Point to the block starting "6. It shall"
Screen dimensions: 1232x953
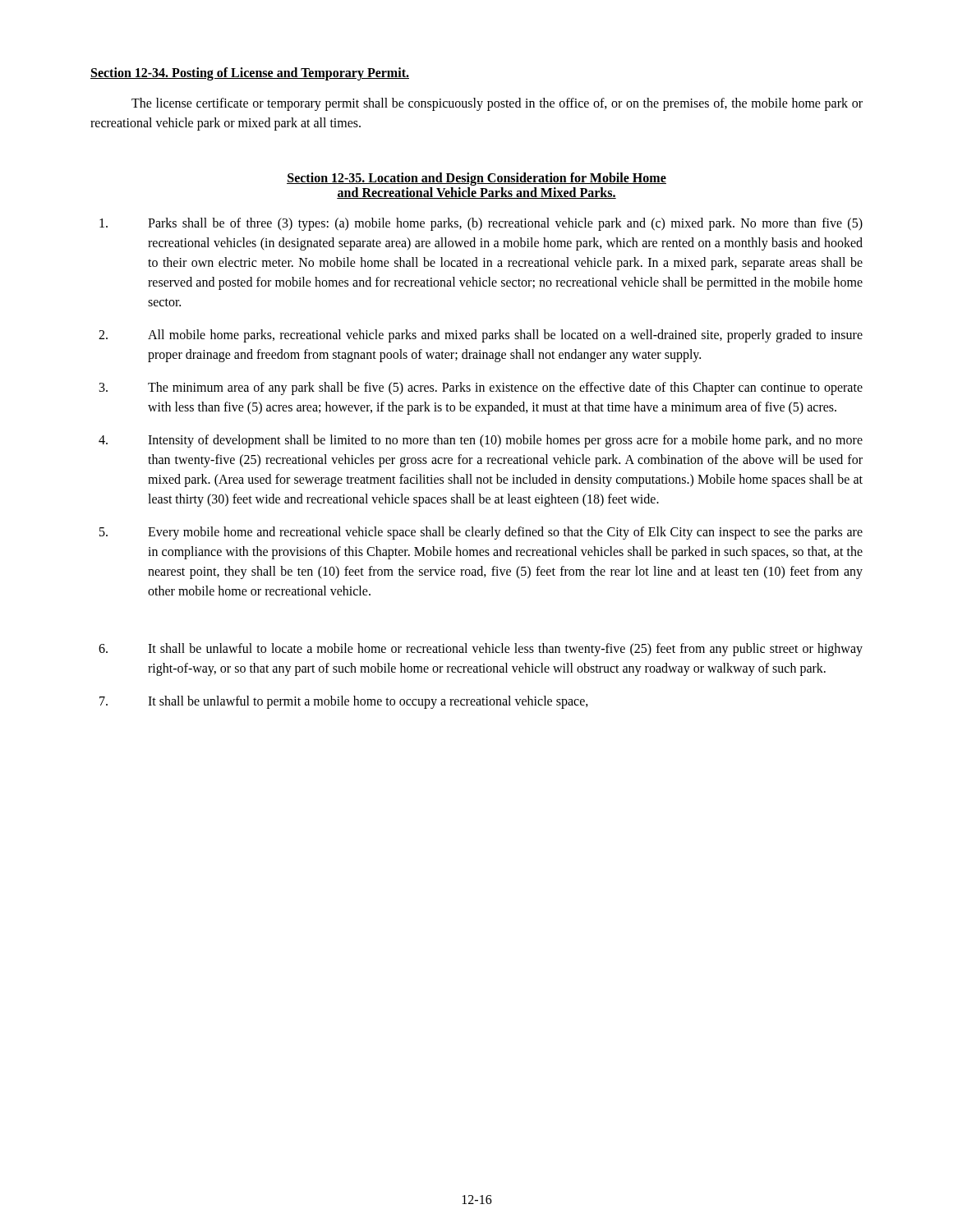[476, 659]
